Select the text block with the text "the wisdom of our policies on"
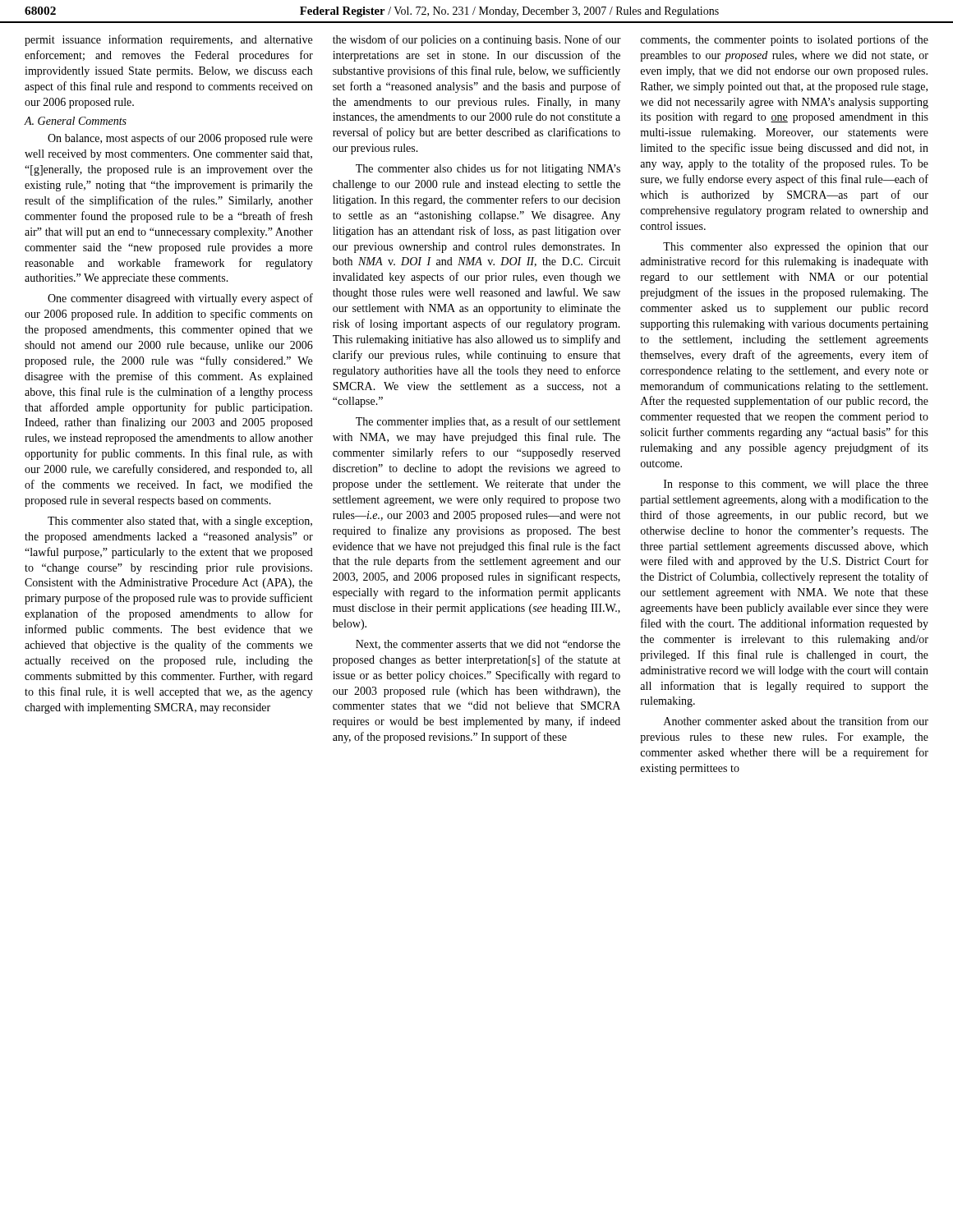This screenshot has width=953, height=1232. [477, 94]
